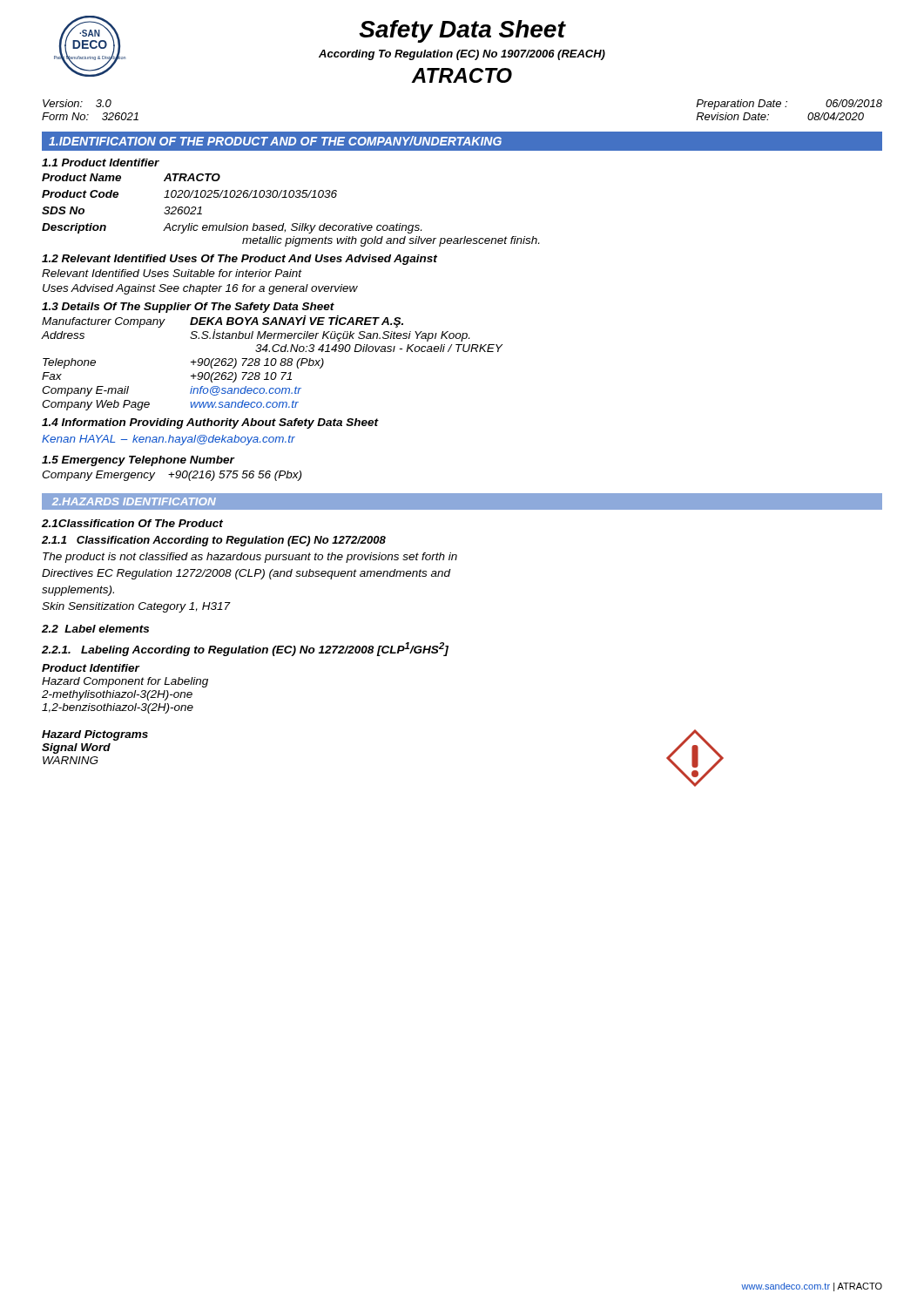The height and width of the screenshot is (1307, 924).
Task: Point to the block starting "1 Product Identifier"
Action: tap(100, 162)
